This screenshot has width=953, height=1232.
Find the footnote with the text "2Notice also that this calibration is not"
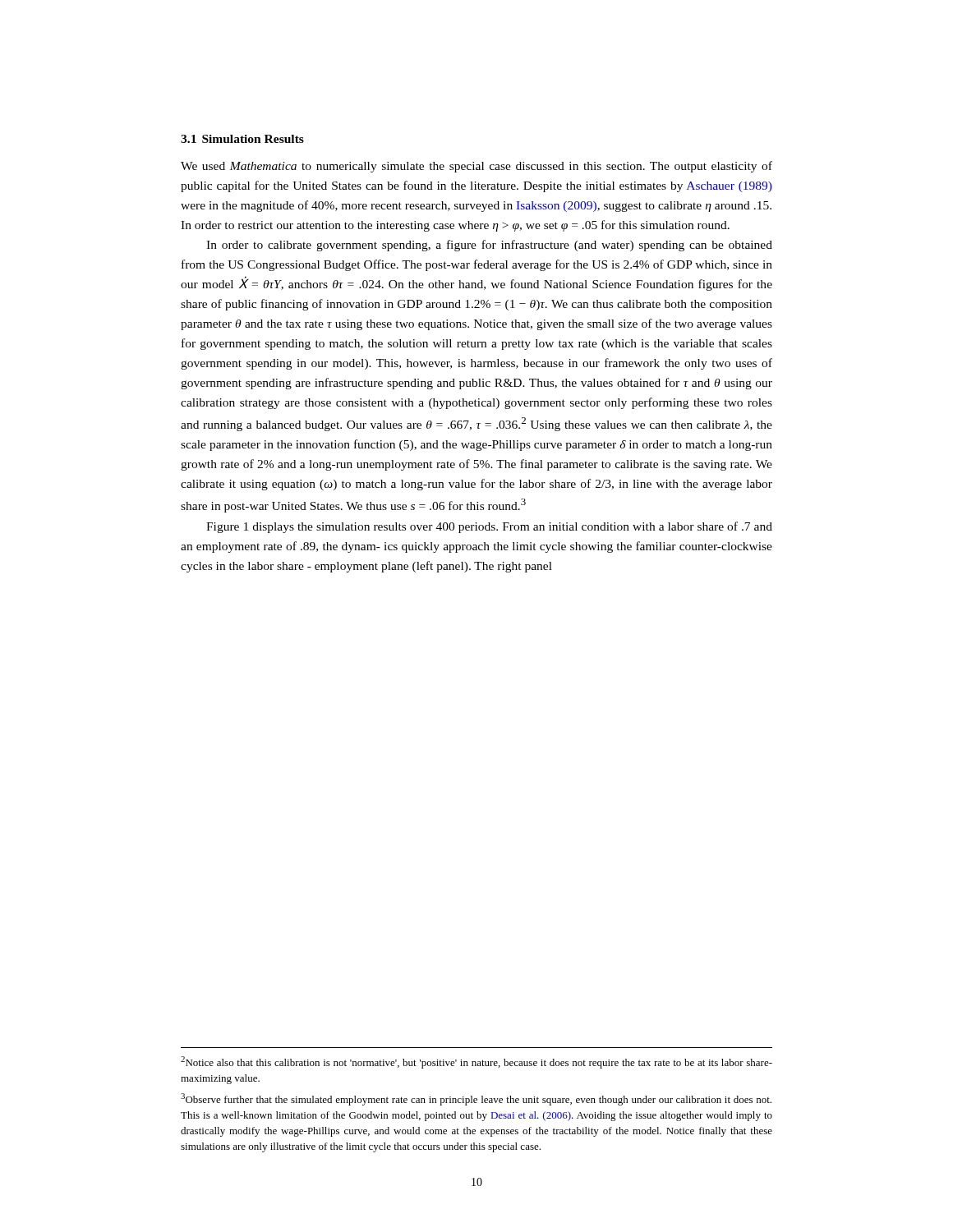[476, 1069]
